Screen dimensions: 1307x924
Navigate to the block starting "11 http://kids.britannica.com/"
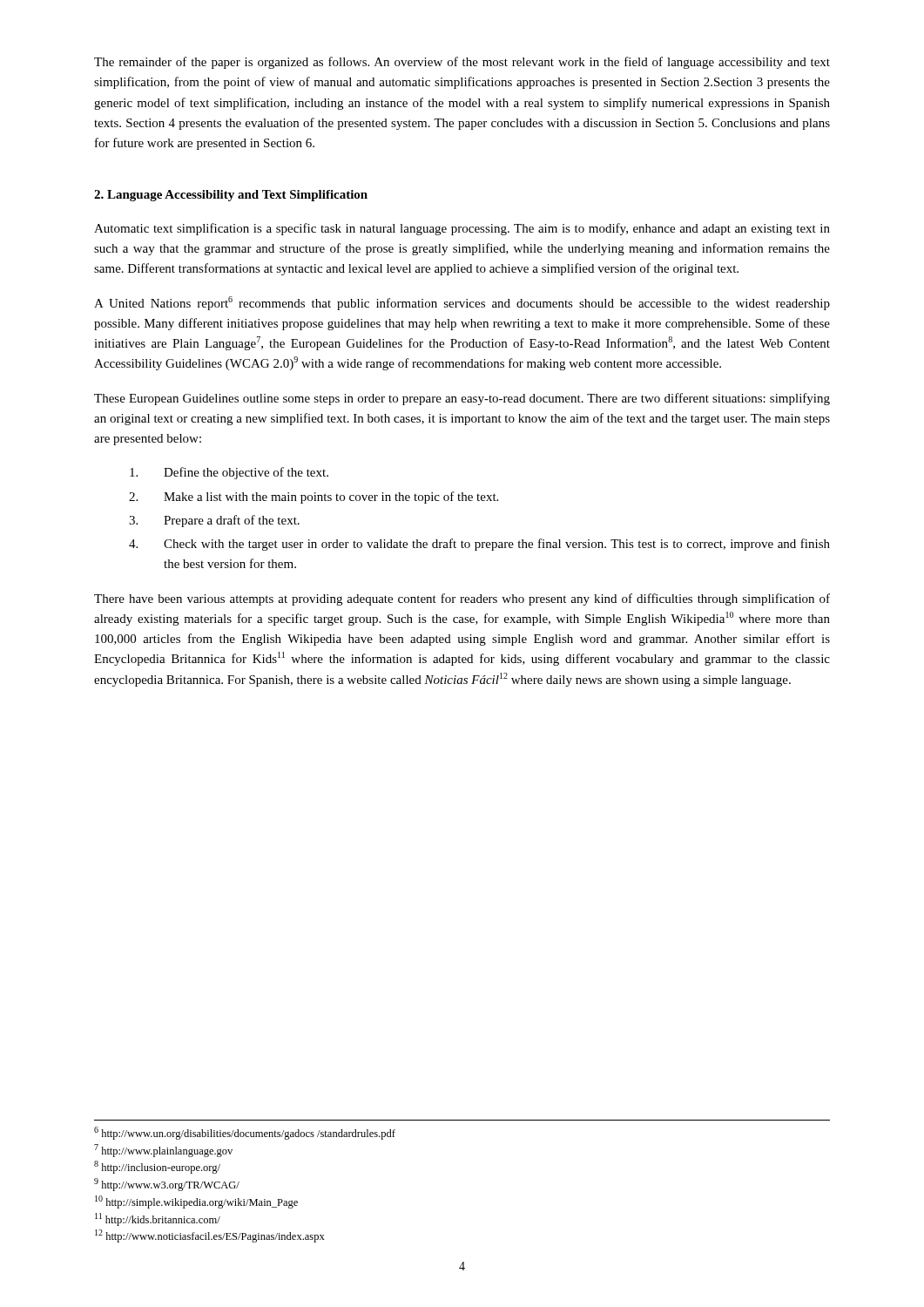157,1219
